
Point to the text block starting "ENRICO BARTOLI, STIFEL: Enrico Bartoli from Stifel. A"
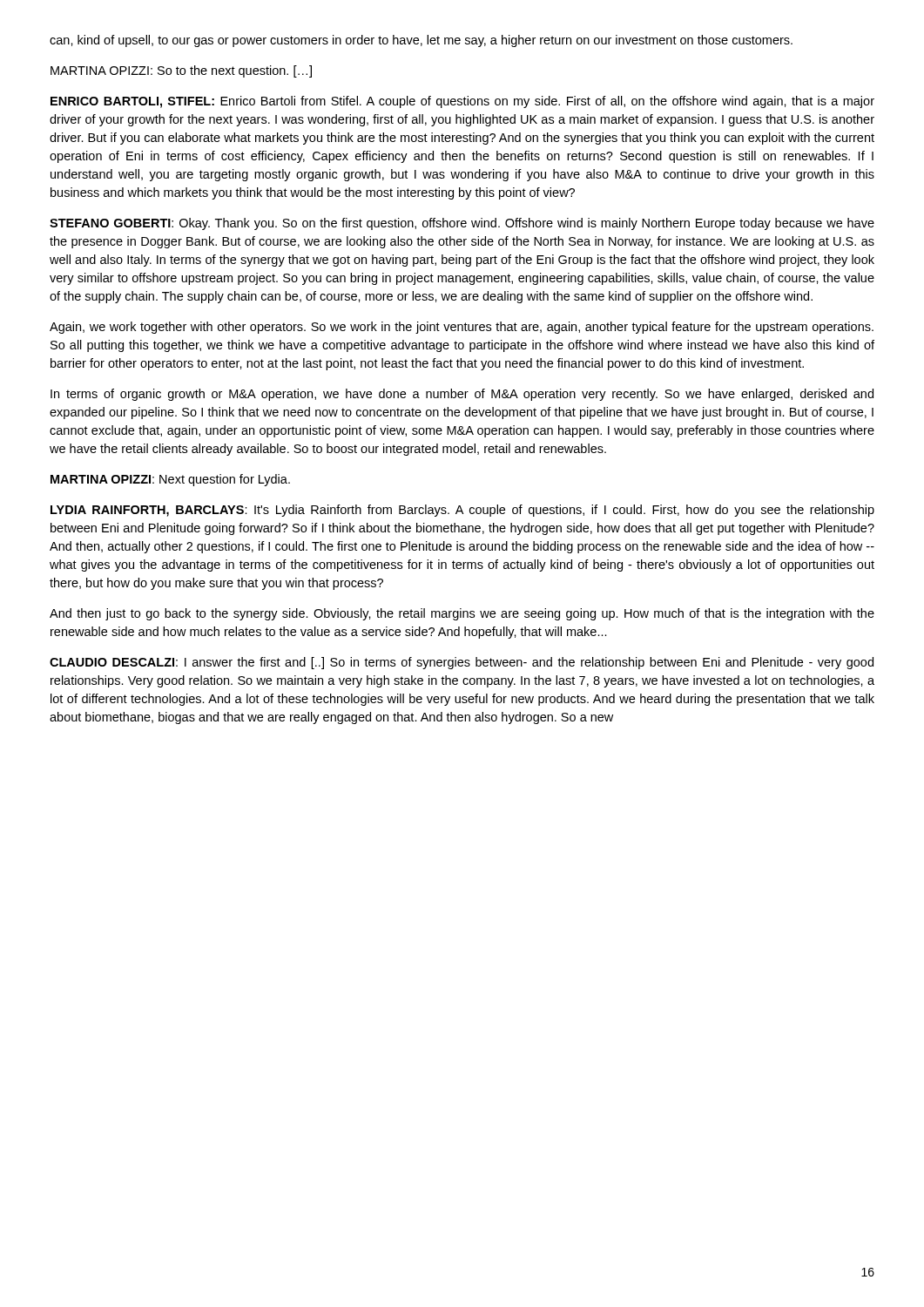pos(462,147)
